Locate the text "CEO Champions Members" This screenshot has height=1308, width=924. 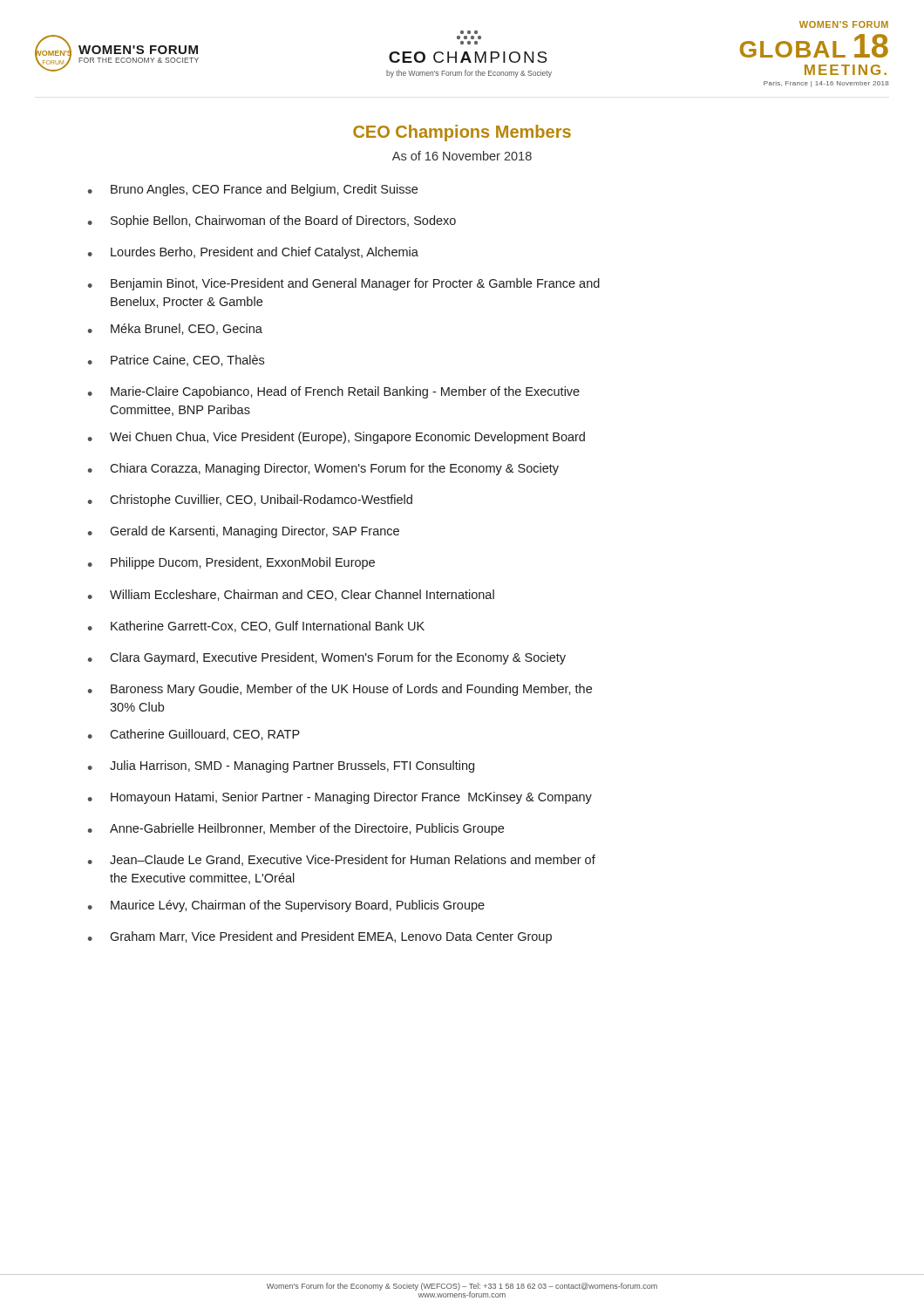click(462, 131)
